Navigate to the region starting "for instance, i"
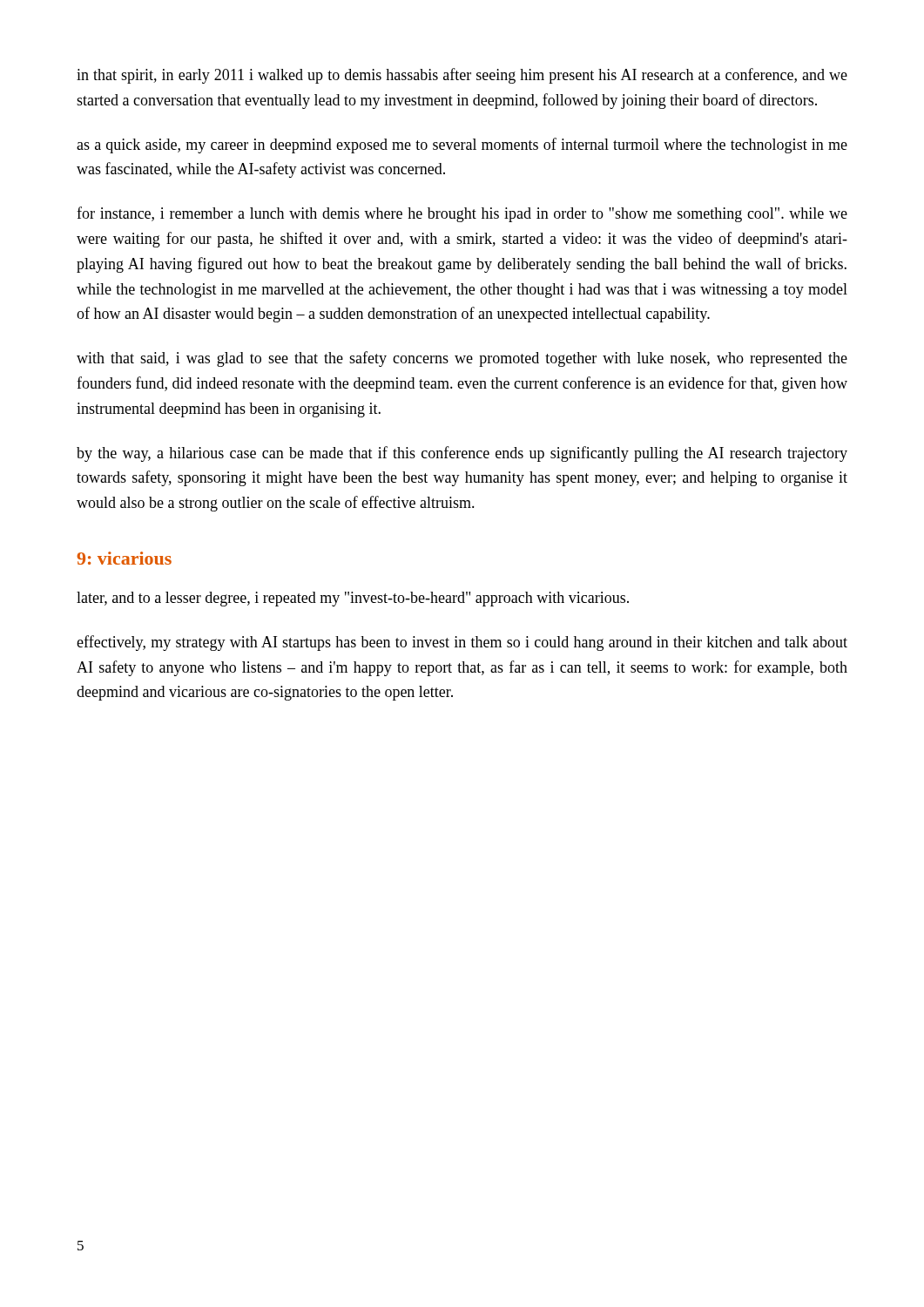 click(x=462, y=264)
